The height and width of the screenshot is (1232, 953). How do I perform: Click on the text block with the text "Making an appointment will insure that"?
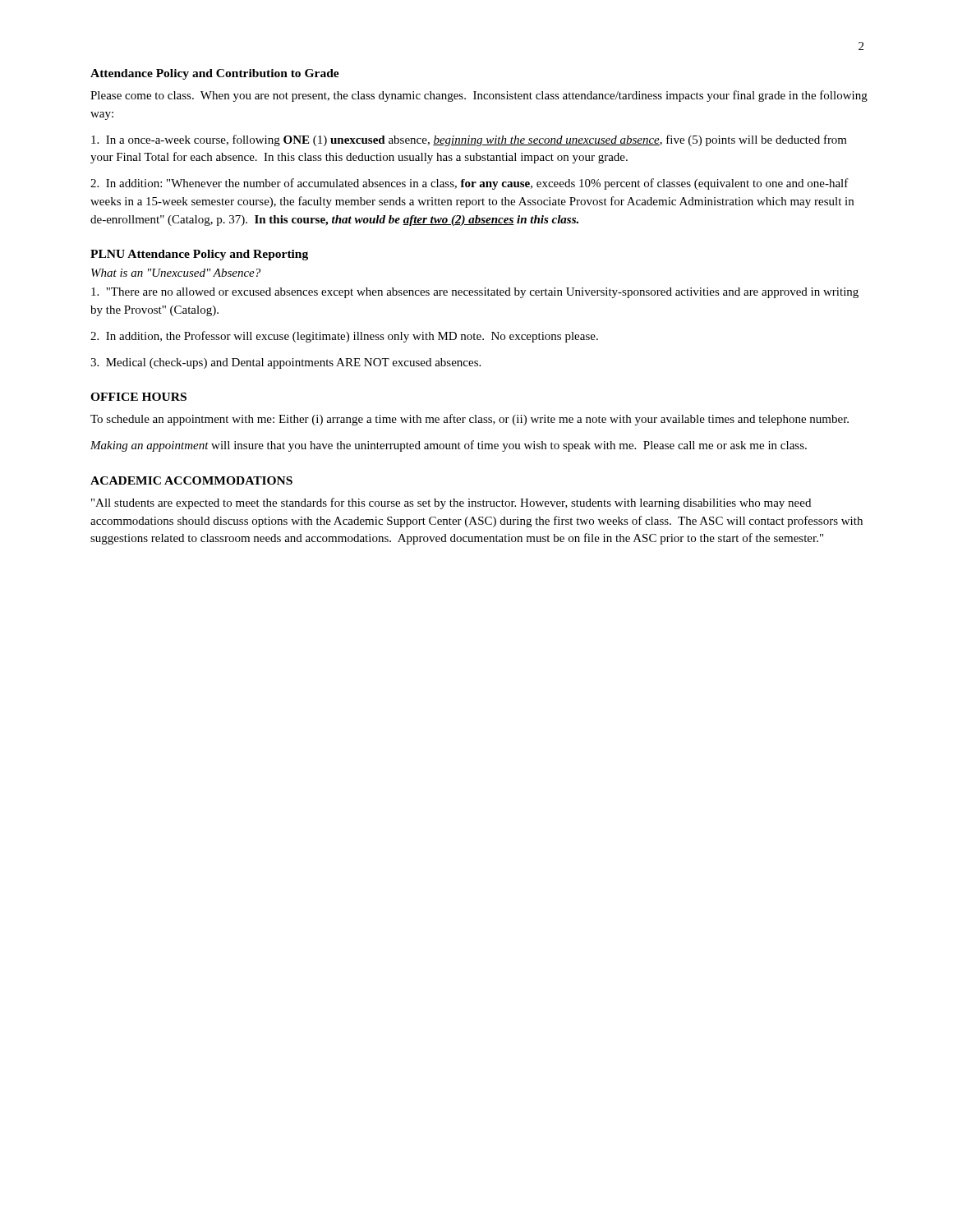449,445
